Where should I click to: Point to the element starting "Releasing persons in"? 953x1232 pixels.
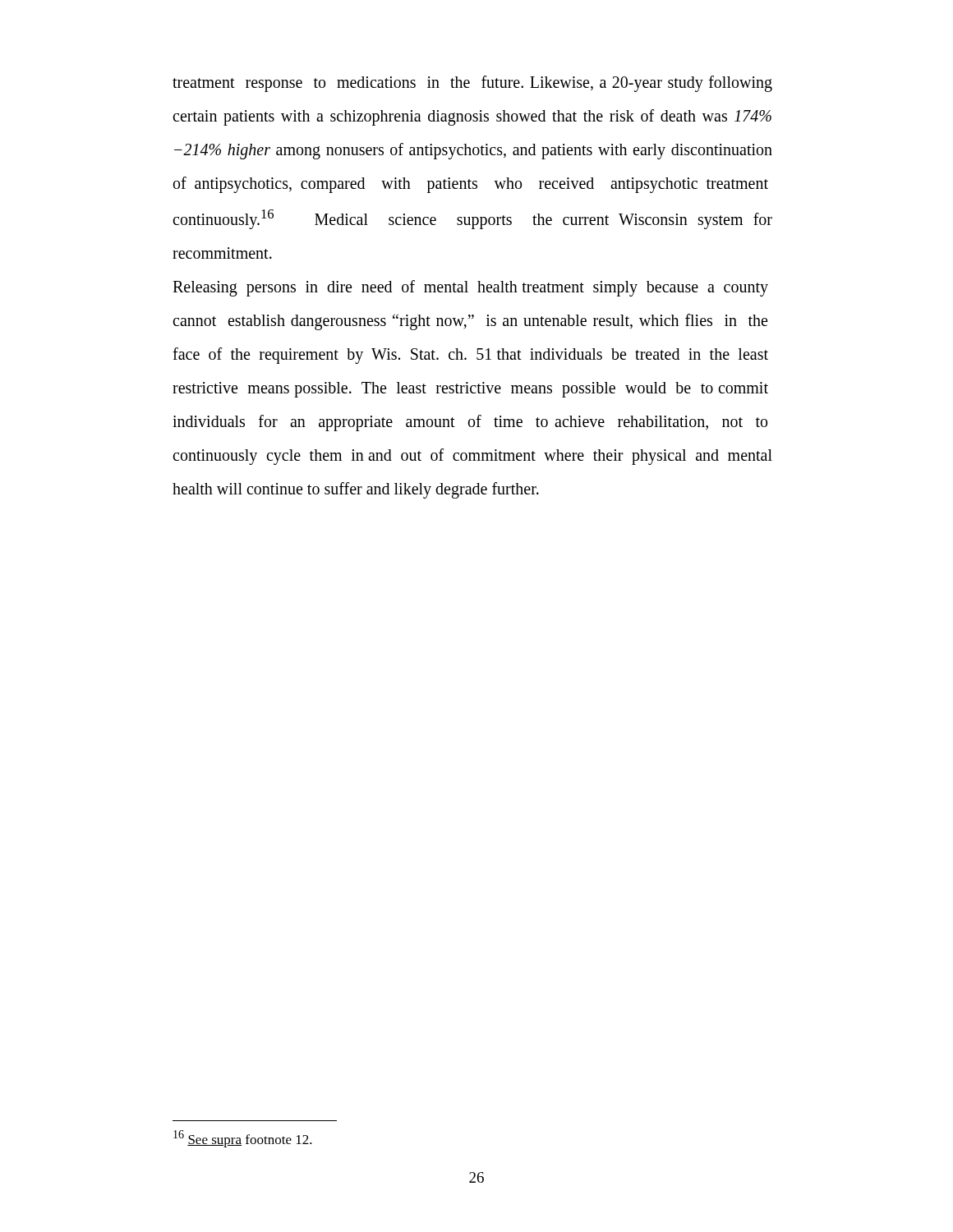point(472,388)
